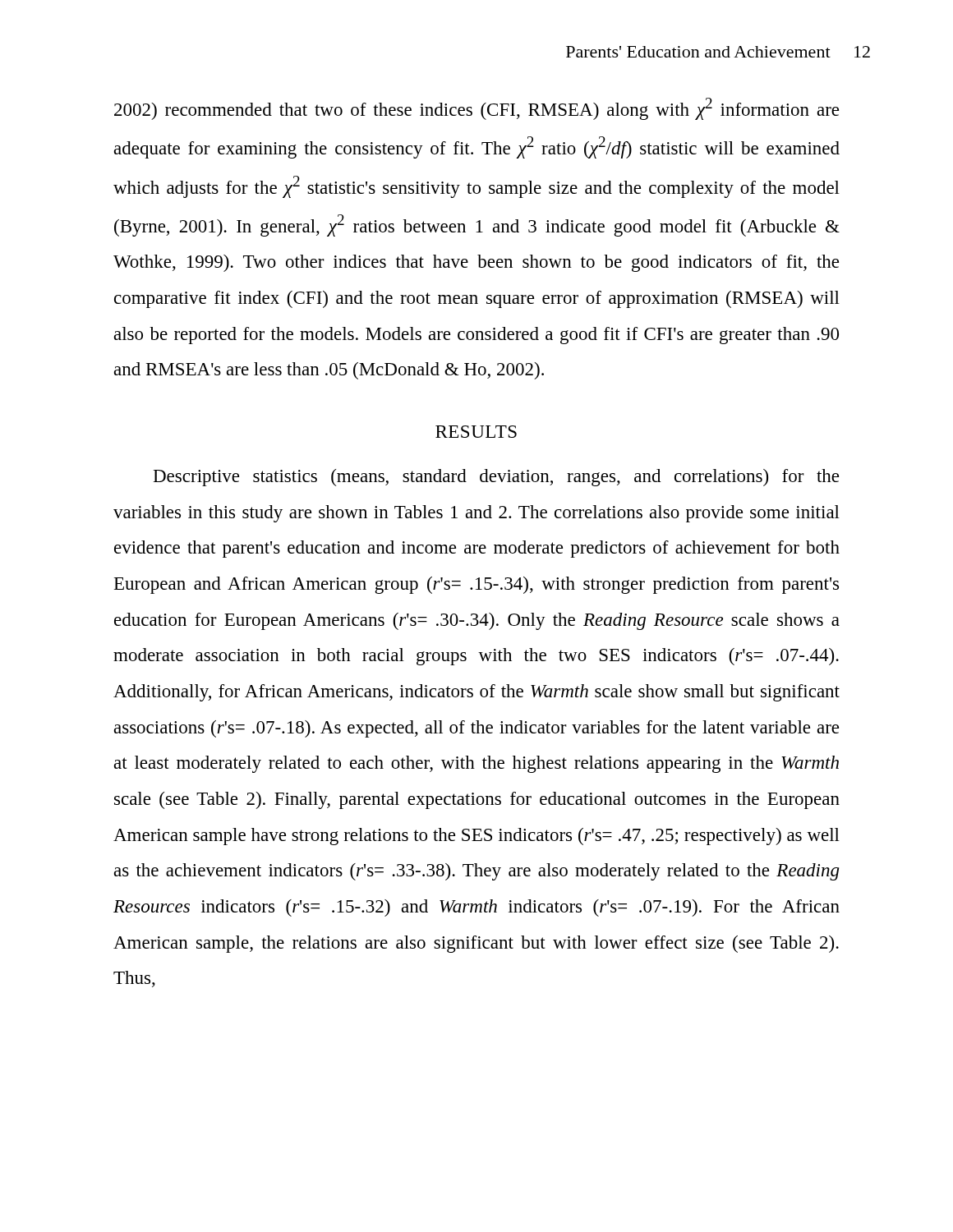Navigate to the block starting "2002) recommended that two of"

pos(476,237)
